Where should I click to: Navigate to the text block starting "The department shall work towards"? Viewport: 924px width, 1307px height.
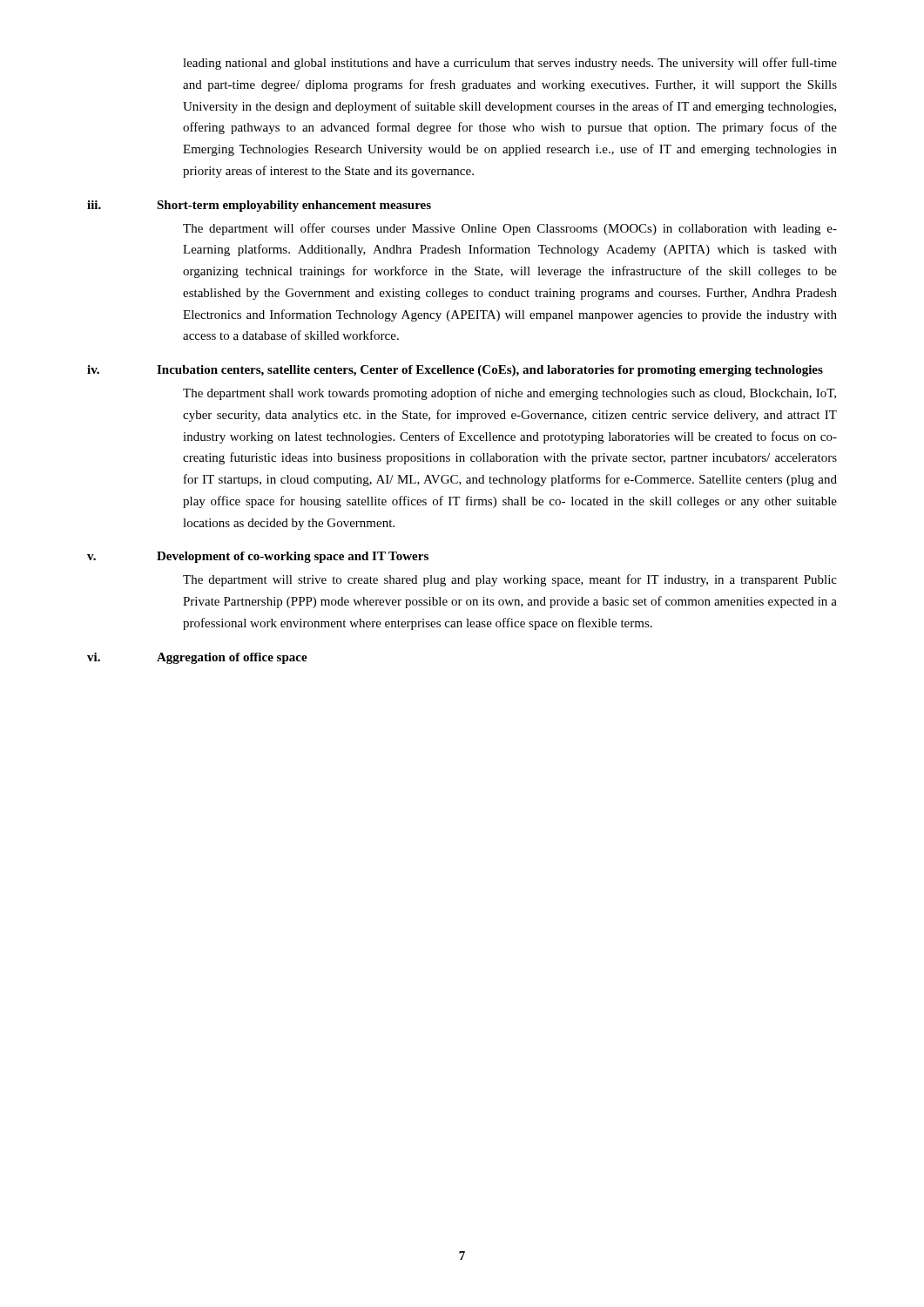510,458
